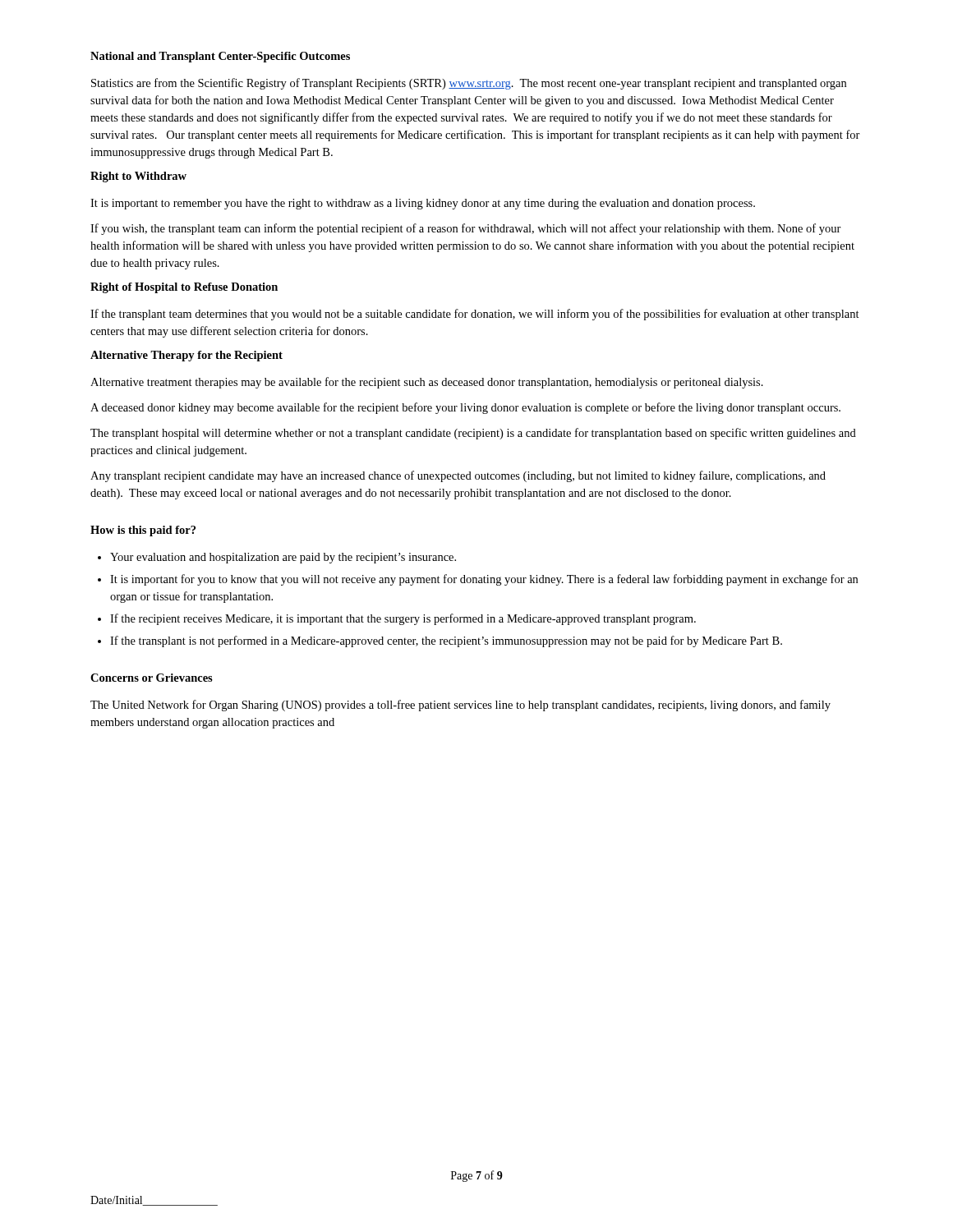Click on the text block with the text "A deceased donor kidney may become"

[x=476, y=408]
